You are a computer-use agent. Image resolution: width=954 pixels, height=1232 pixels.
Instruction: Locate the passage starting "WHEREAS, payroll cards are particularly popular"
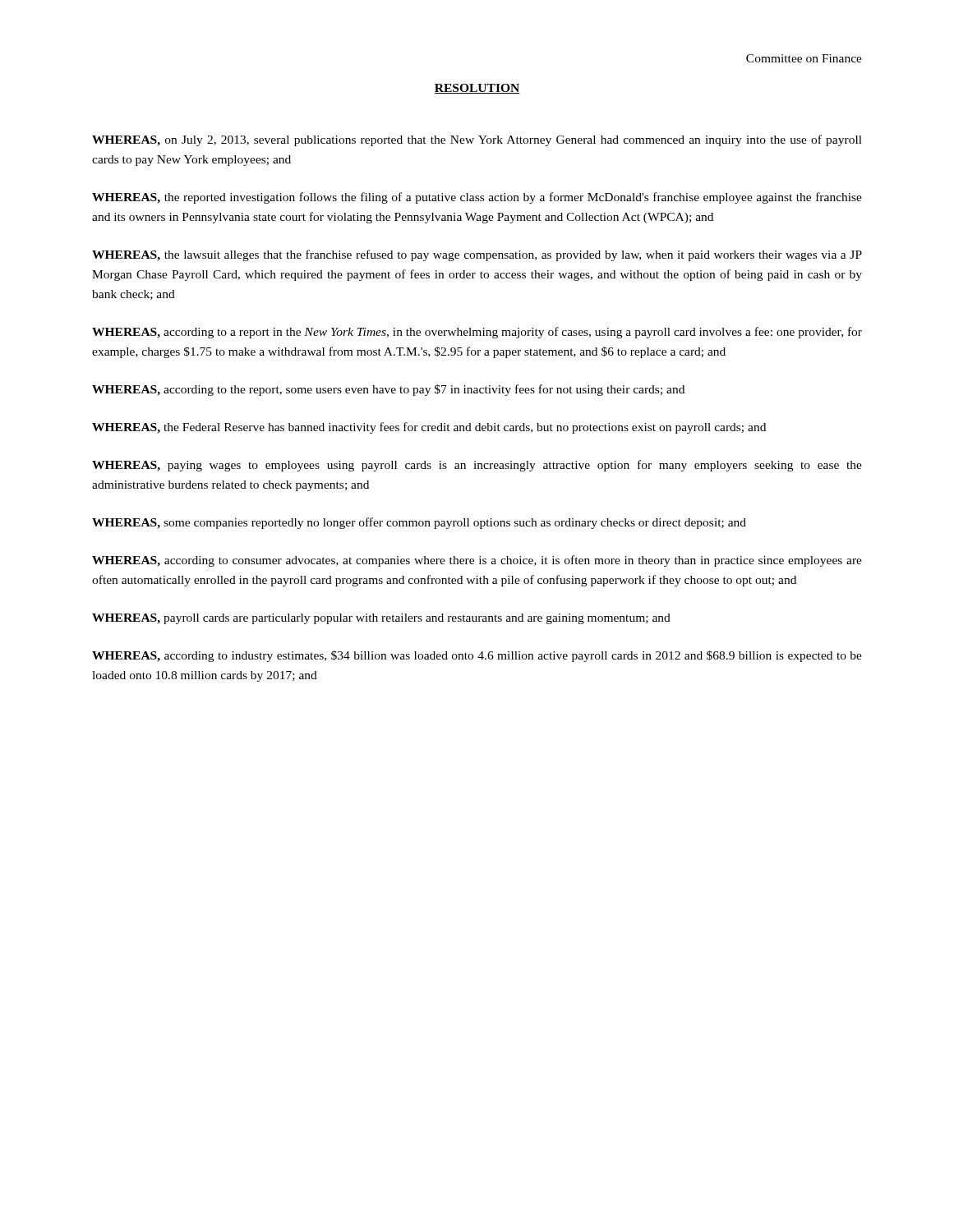click(381, 617)
